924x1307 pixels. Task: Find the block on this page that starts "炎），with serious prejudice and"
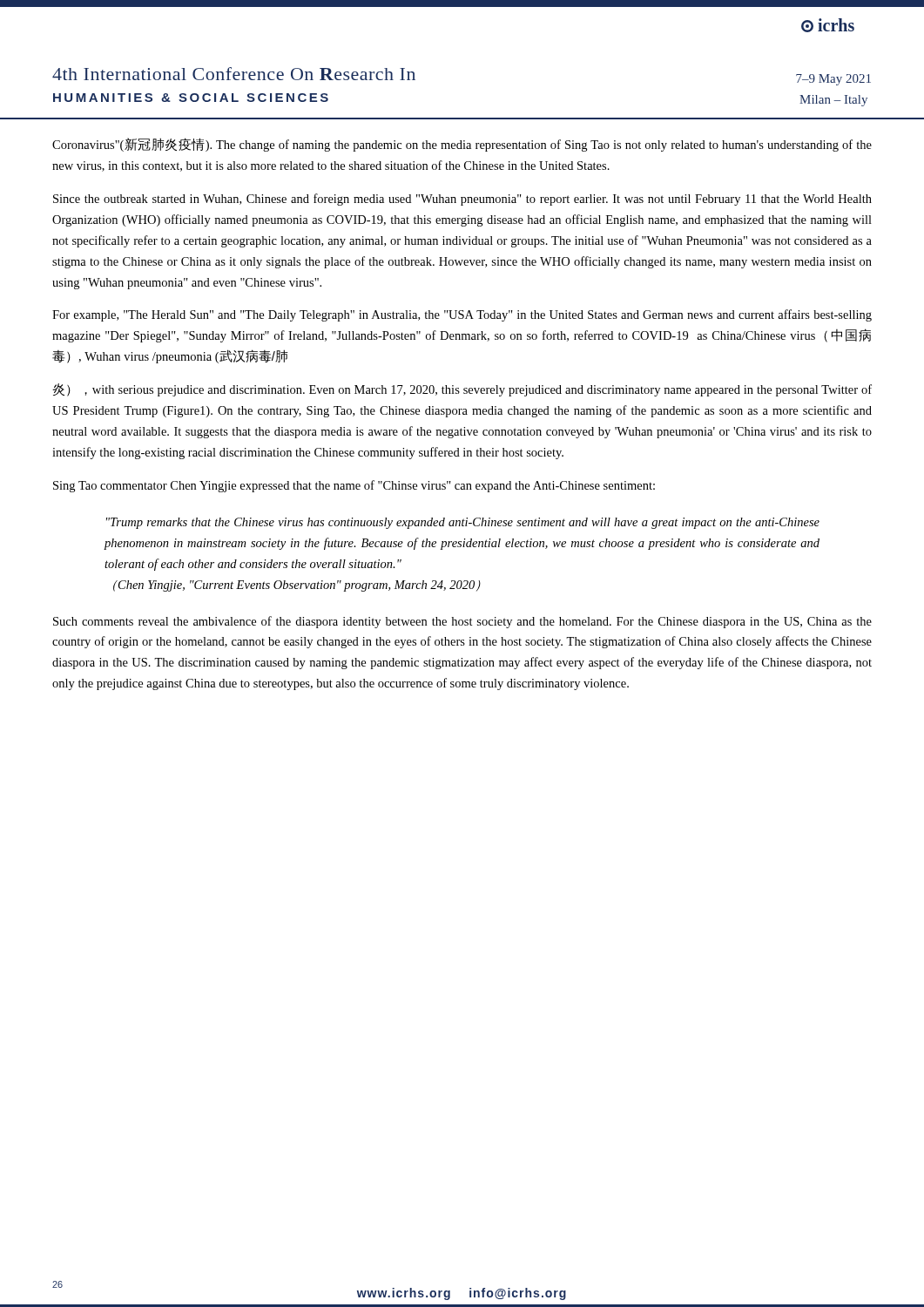(462, 421)
